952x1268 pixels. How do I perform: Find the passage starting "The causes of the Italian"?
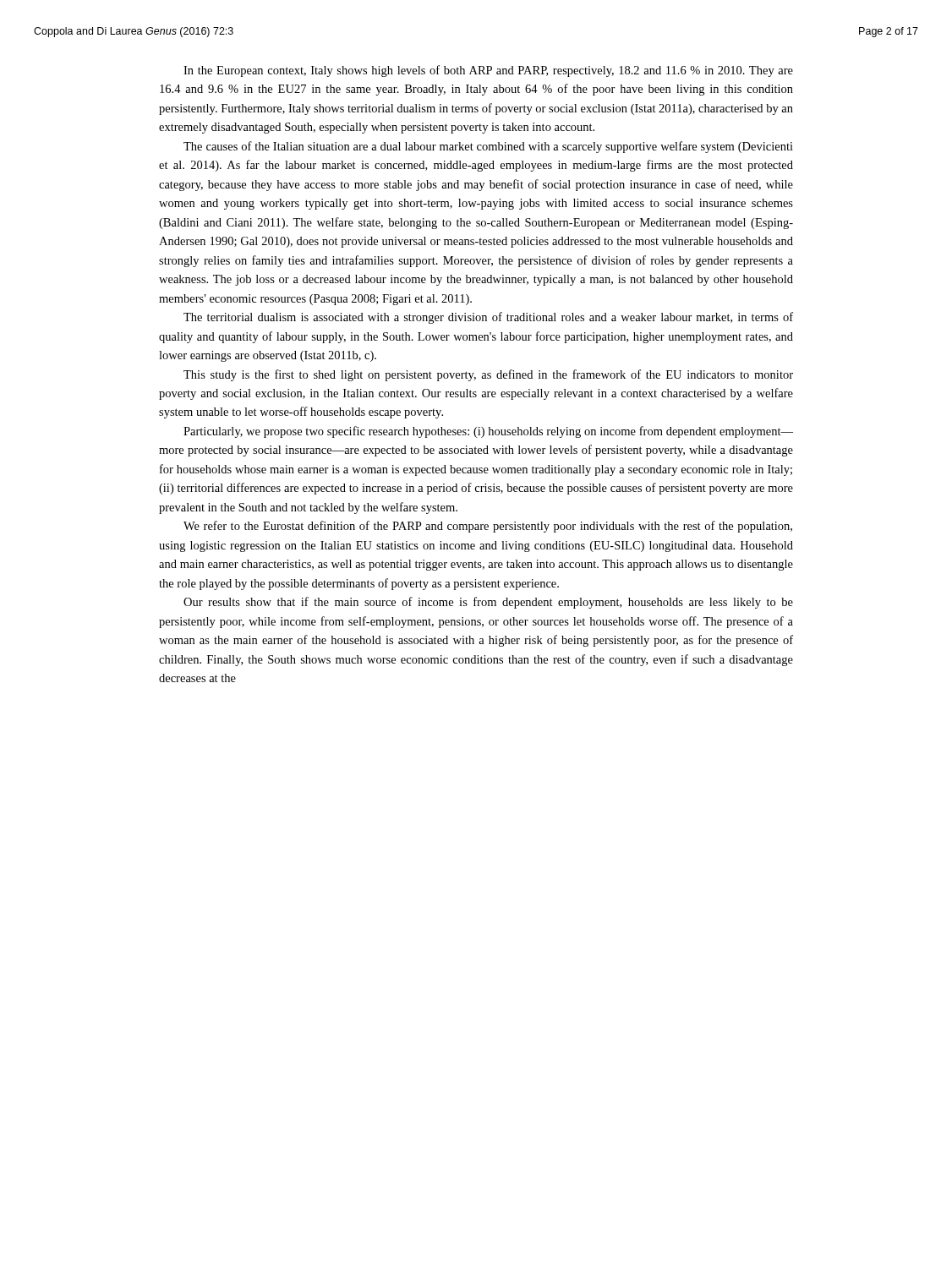coord(476,222)
